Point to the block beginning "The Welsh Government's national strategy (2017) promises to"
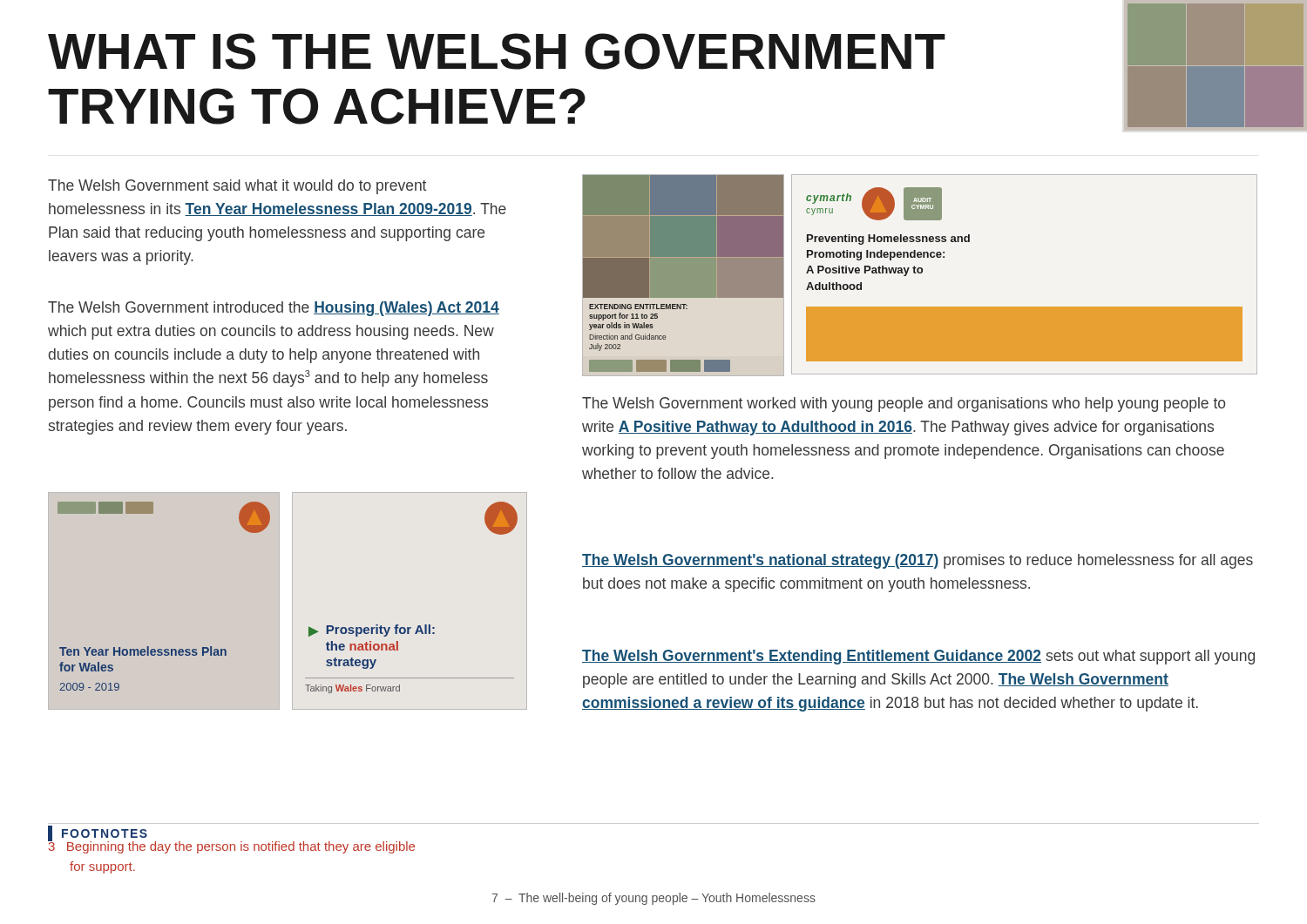Screen dimensions: 924x1307 920,572
